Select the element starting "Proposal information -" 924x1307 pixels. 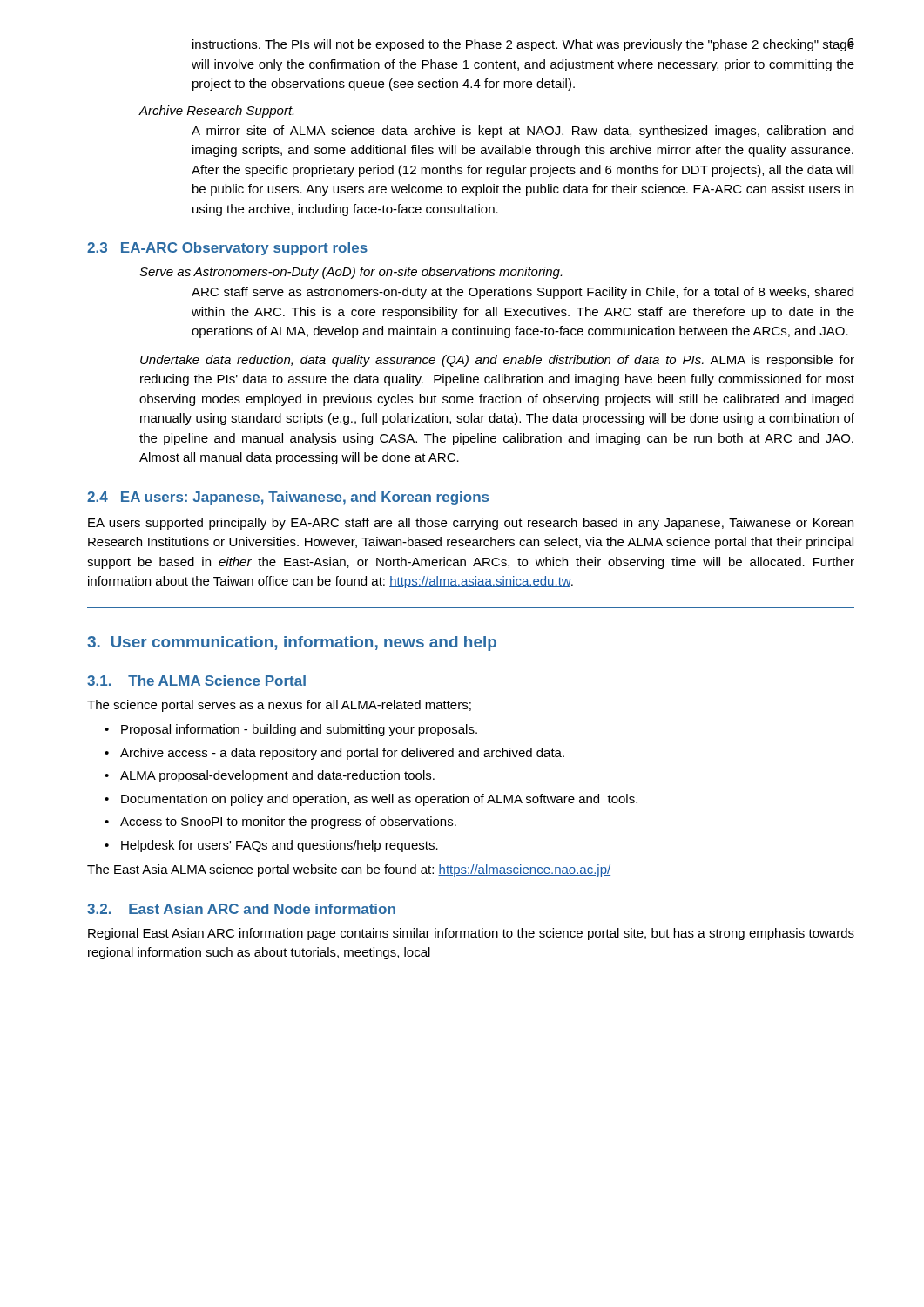(x=299, y=729)
